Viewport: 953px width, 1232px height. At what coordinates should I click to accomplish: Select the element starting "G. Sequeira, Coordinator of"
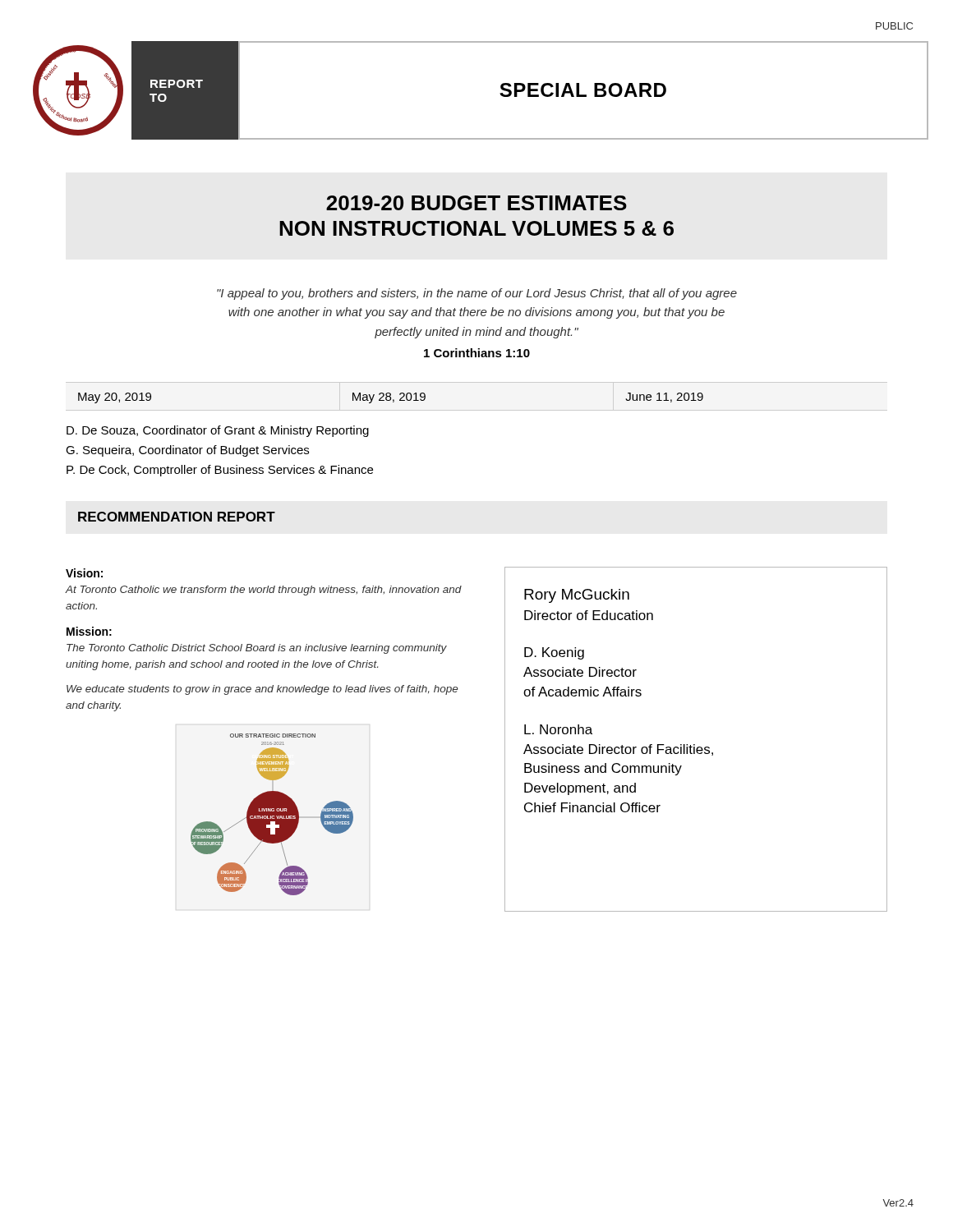[x=188, y=450]
